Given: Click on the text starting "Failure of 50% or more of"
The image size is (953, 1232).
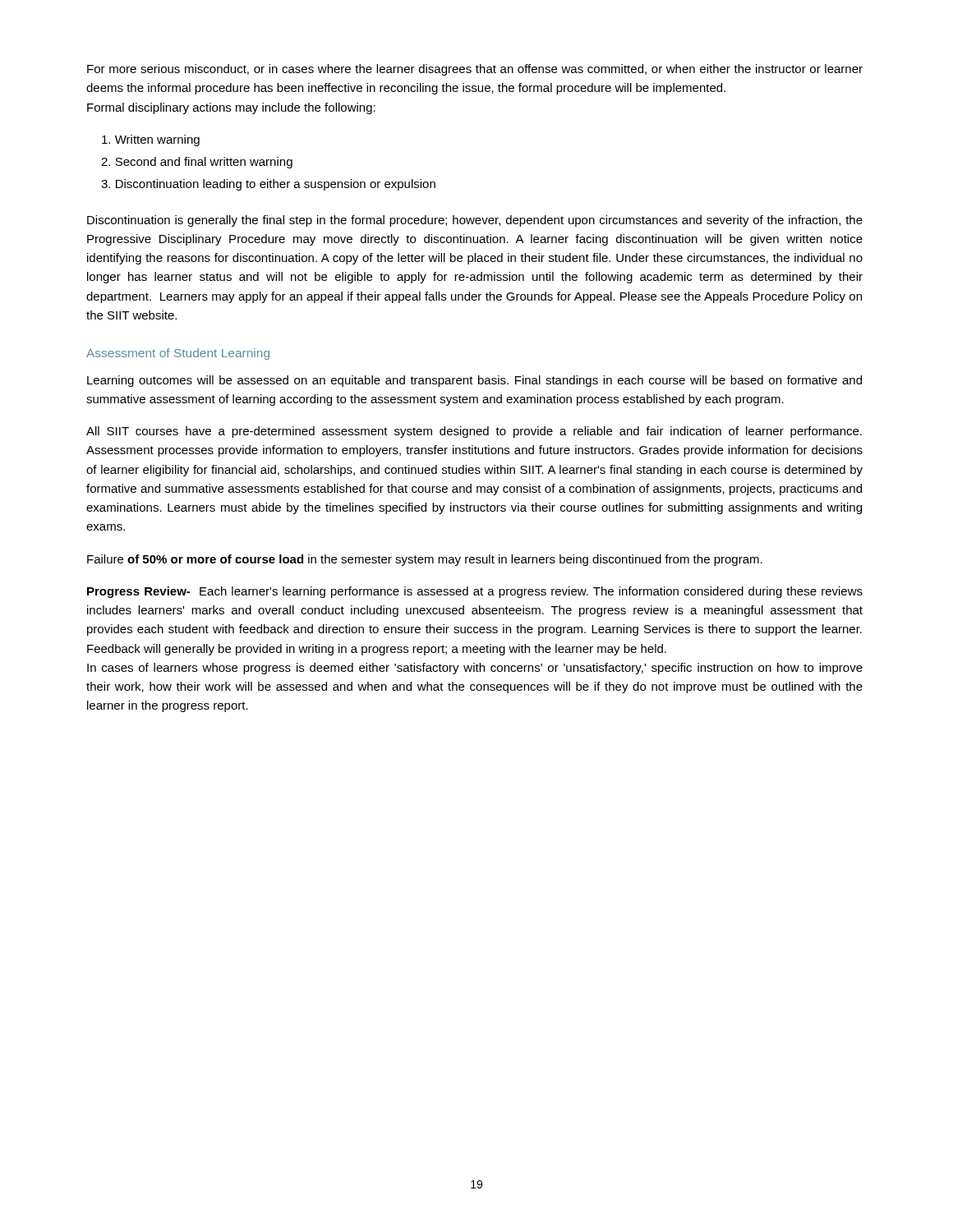Looking at the screenshot, I should pos(425,559).
